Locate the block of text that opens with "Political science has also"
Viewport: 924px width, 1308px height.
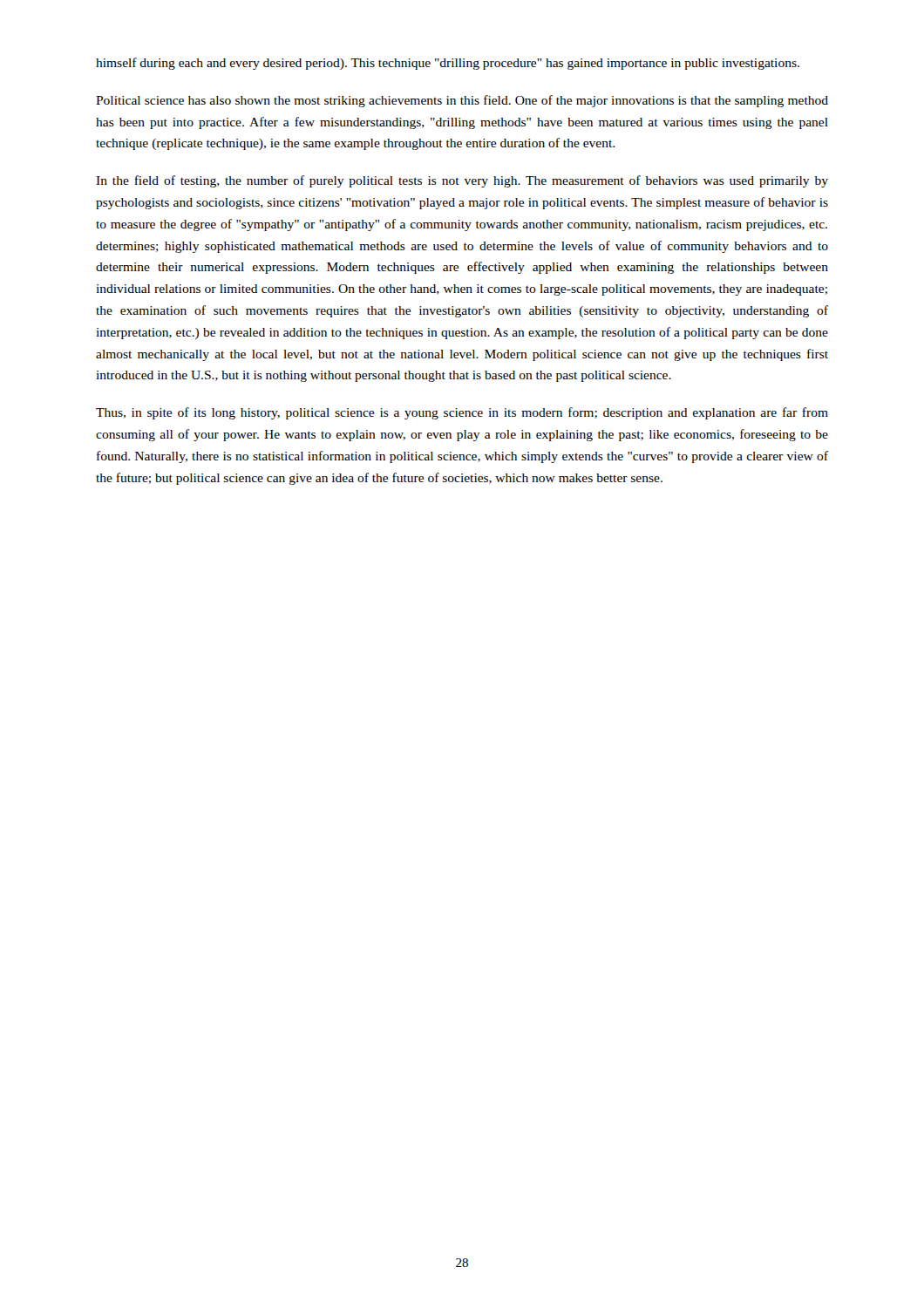[x=462, y=121]
